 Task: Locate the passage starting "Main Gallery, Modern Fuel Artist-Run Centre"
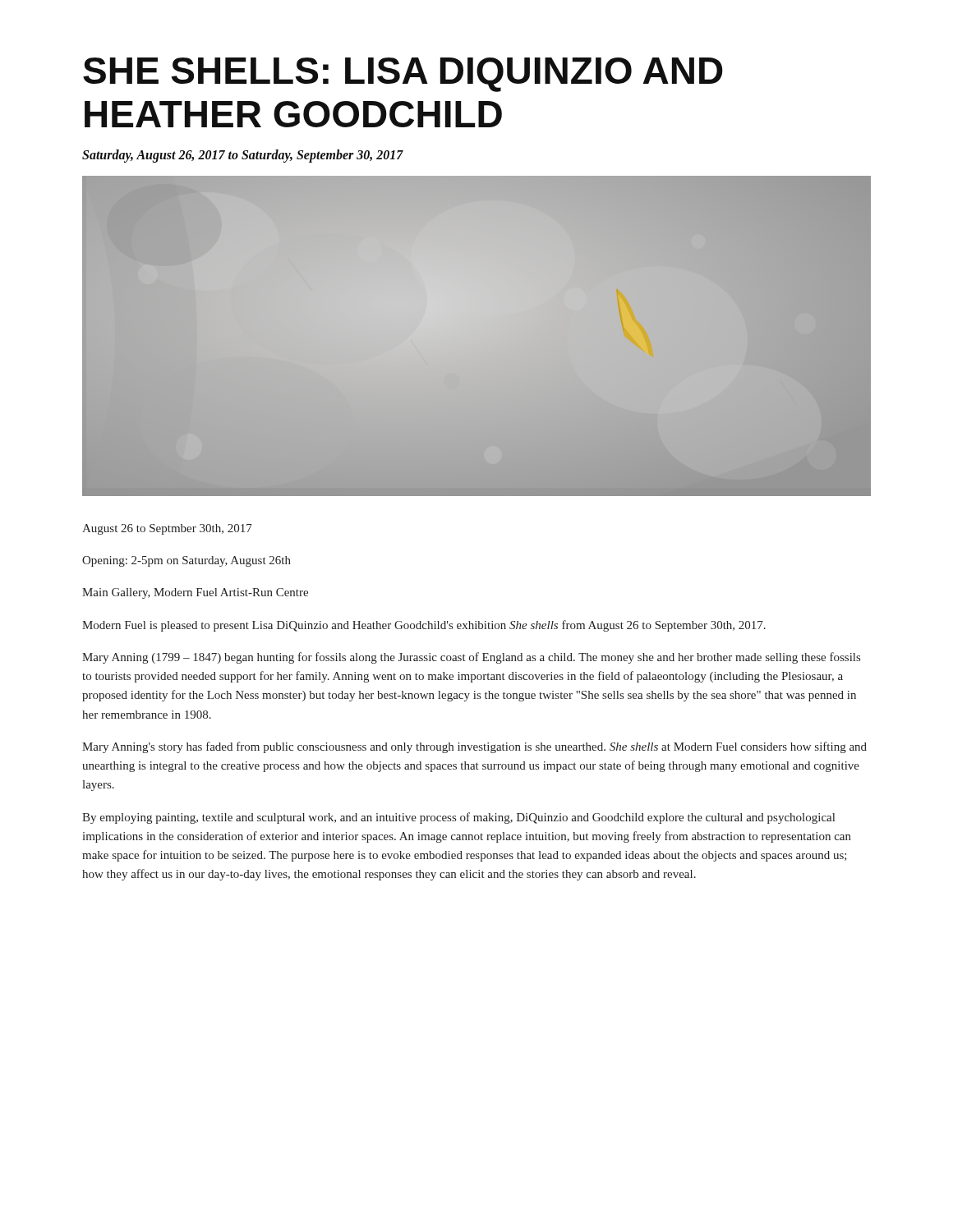tap(195, 593)
